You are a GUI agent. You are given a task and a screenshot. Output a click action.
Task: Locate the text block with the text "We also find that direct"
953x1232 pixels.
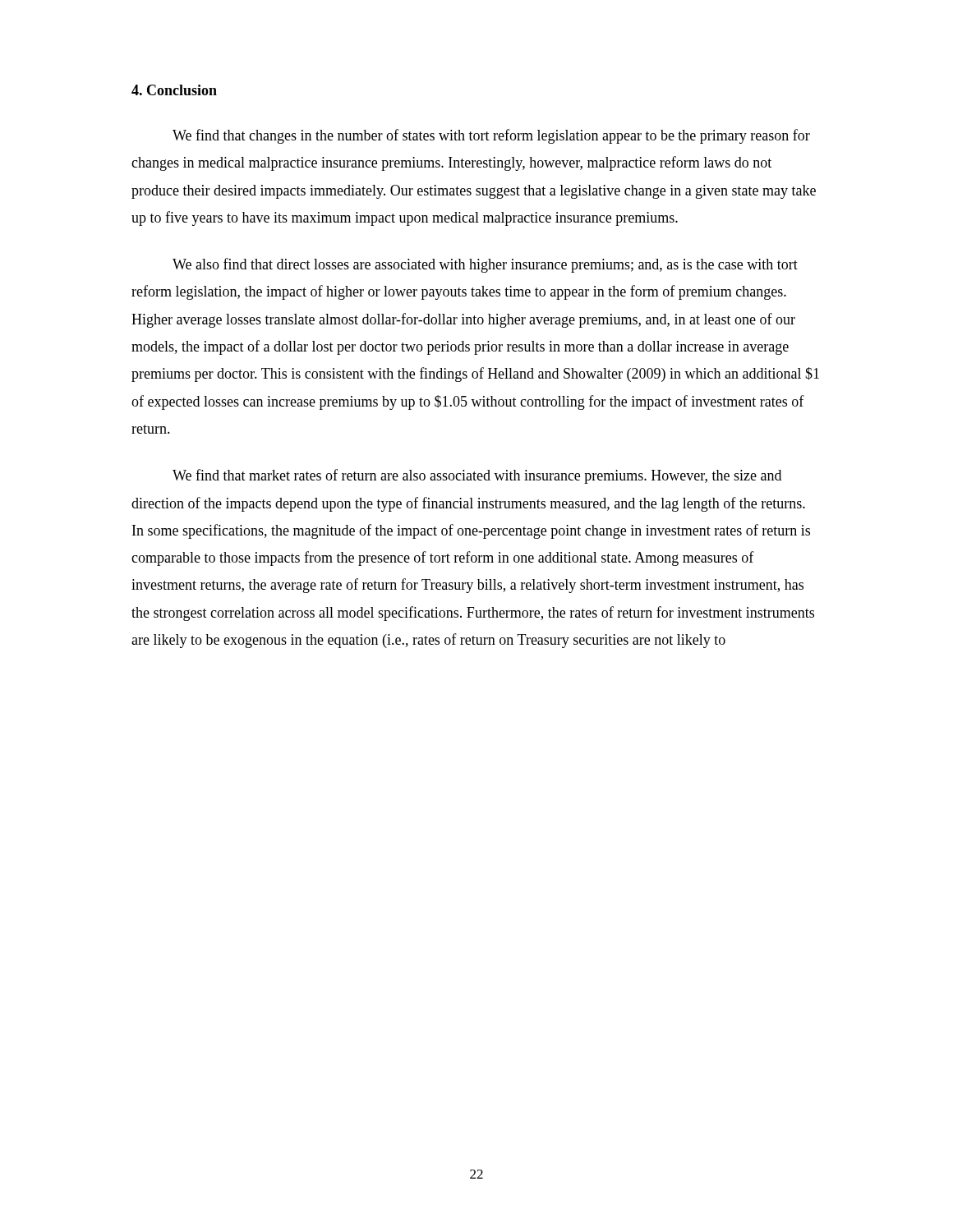tap(476, 347)
